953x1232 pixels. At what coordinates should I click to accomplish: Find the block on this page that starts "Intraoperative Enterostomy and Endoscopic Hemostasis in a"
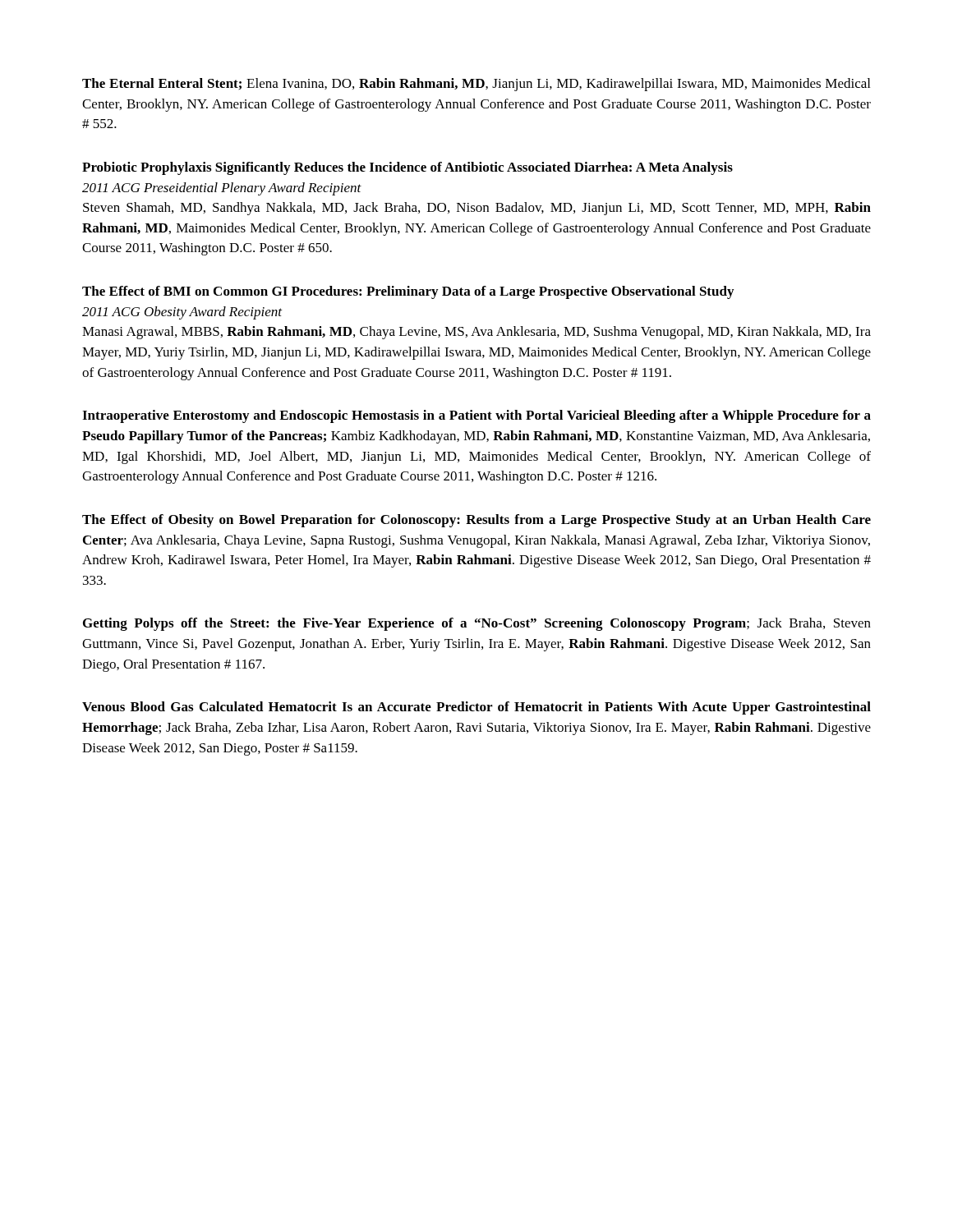(476, 446)
